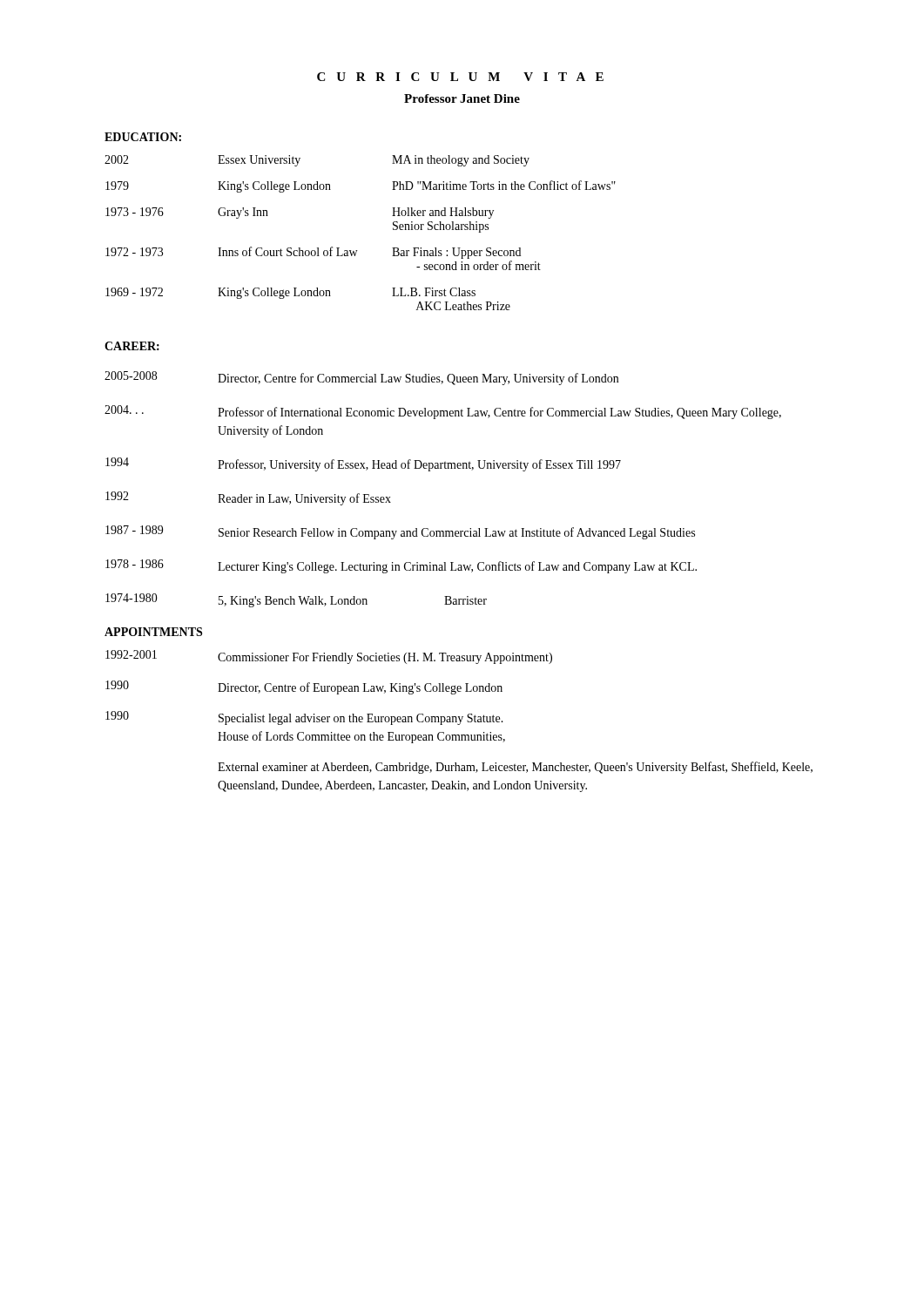Click on the text block containing "2002 Essex University MA in theology and"

(462, 160)
